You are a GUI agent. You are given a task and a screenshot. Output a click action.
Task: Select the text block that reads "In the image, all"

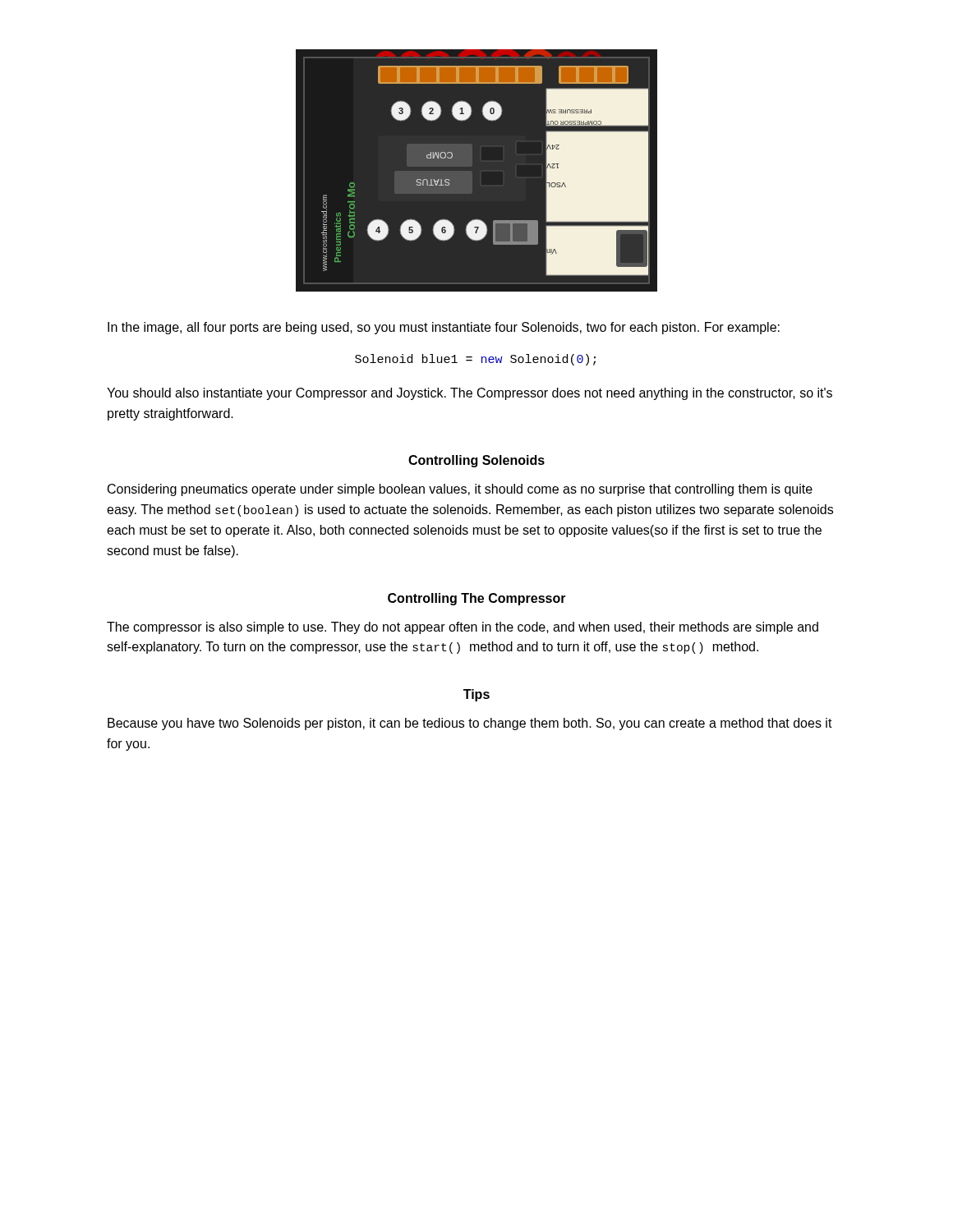pyautogui.click(x=444, y=327)
